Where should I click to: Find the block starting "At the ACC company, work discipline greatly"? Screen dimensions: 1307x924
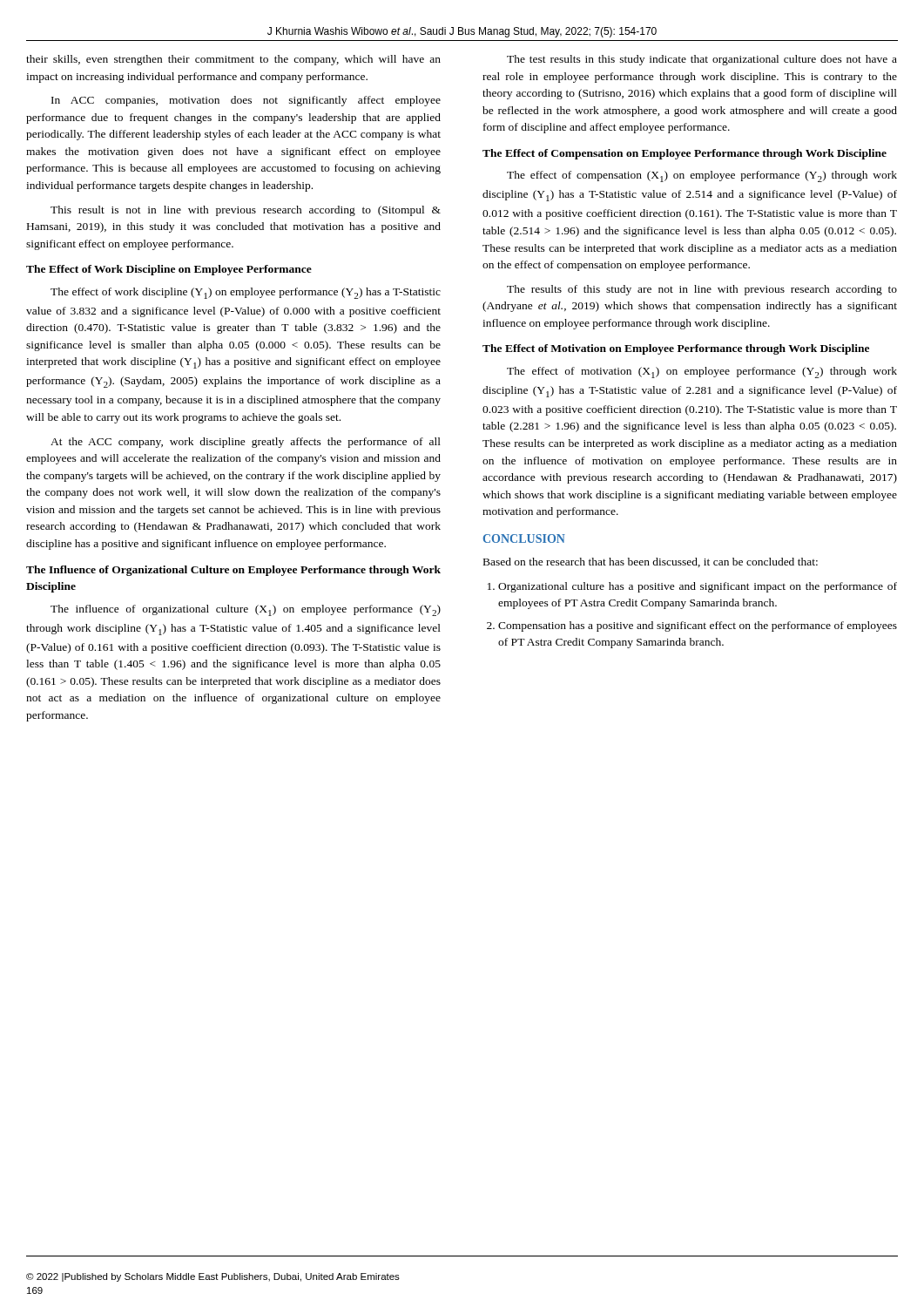[x=233, y=492]
